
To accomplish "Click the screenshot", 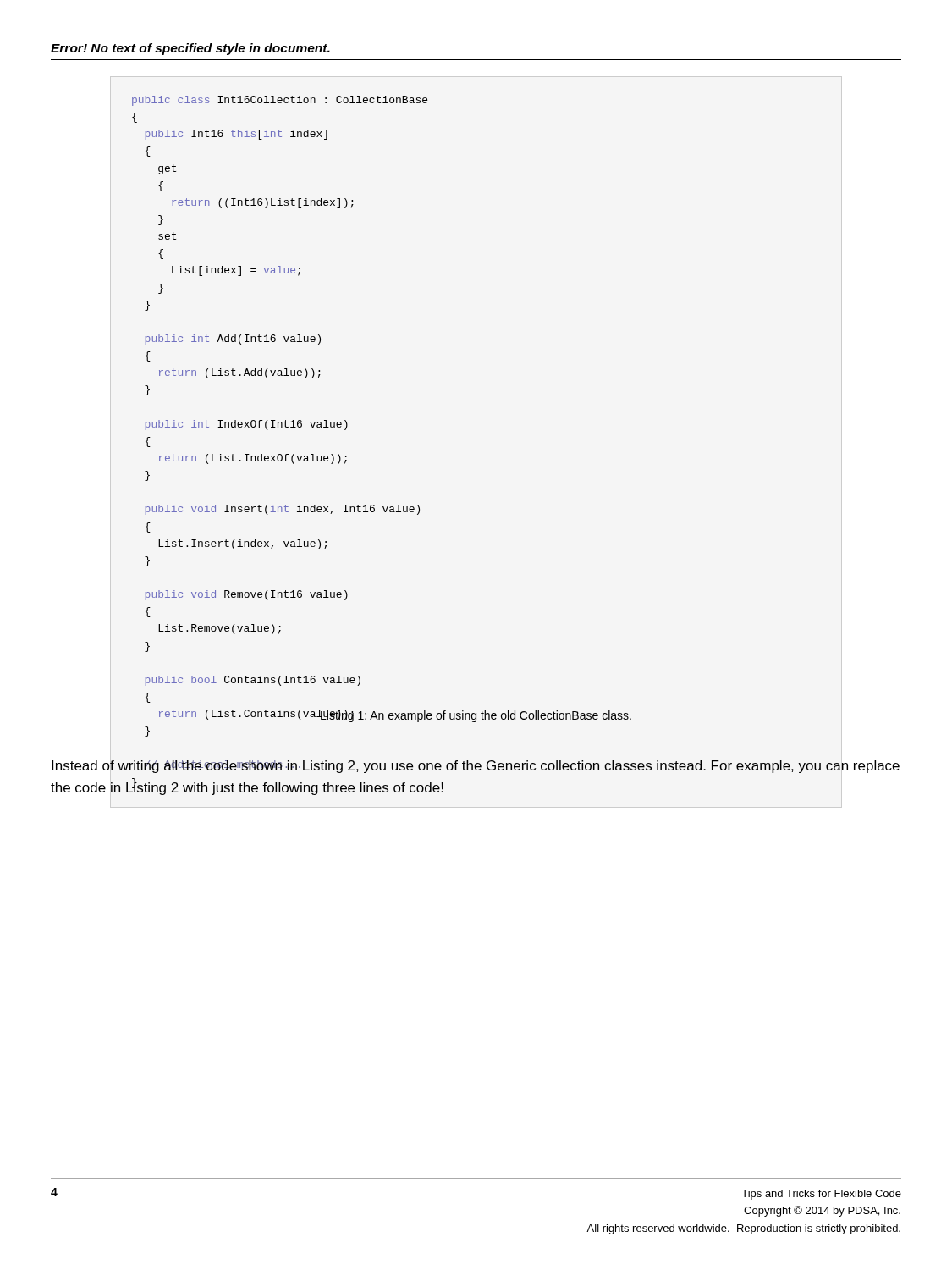I will pyautogui.click(x=476, y=442).
